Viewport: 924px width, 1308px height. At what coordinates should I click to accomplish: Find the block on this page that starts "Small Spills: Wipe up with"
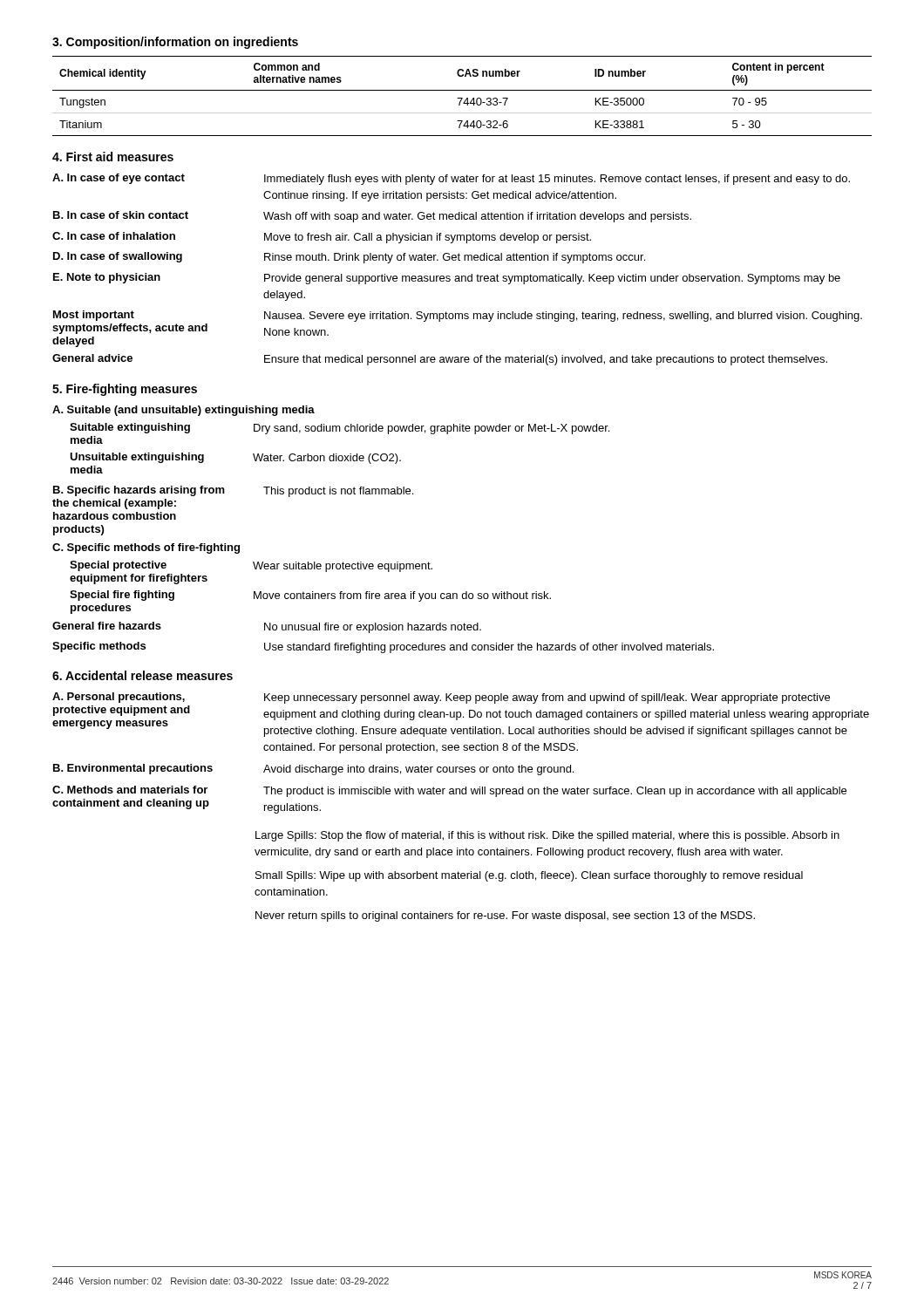(529, 883)
